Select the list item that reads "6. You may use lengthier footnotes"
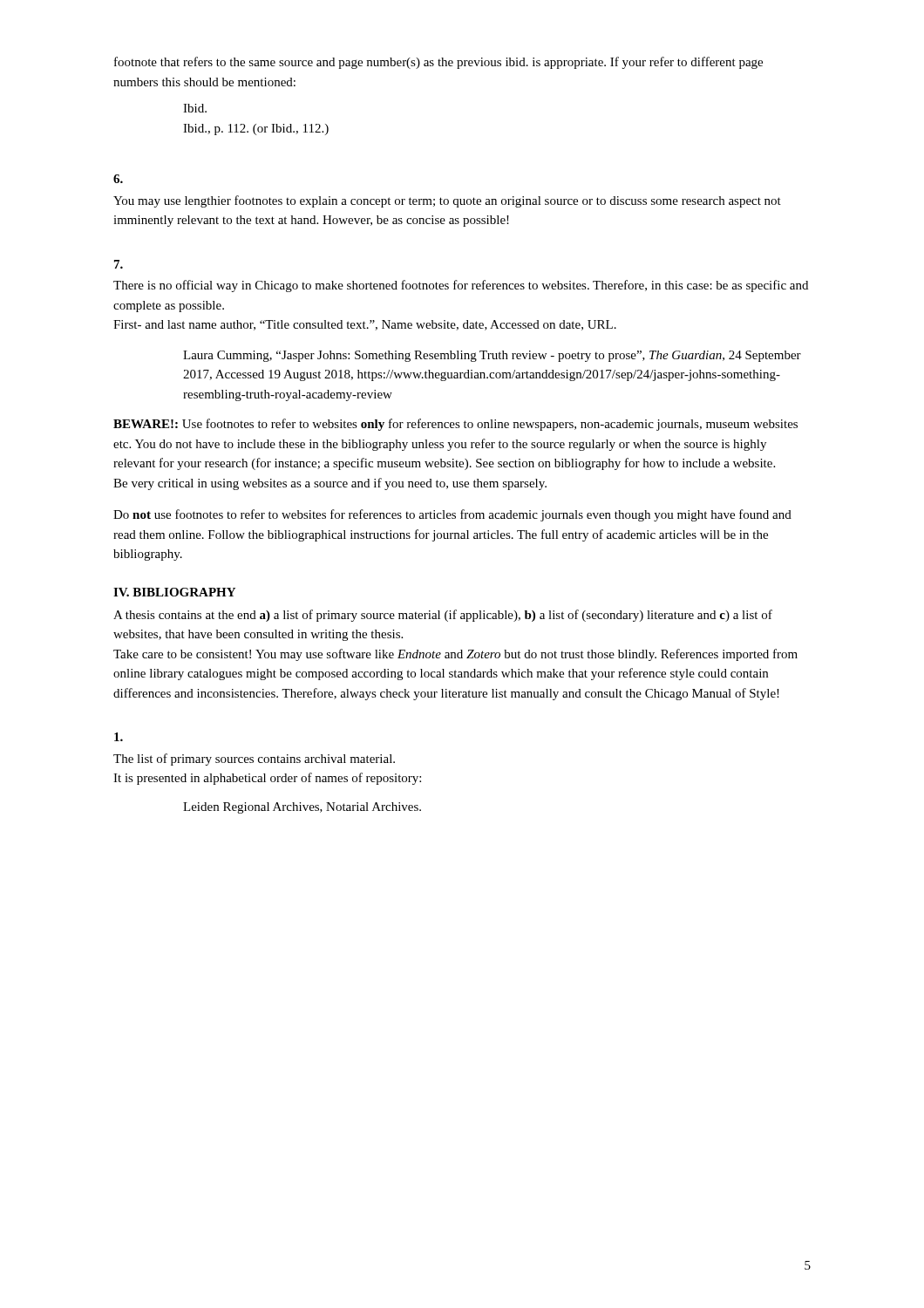Image resolution: width=924 pixels, height=1308 pixels. click(462, 198)
